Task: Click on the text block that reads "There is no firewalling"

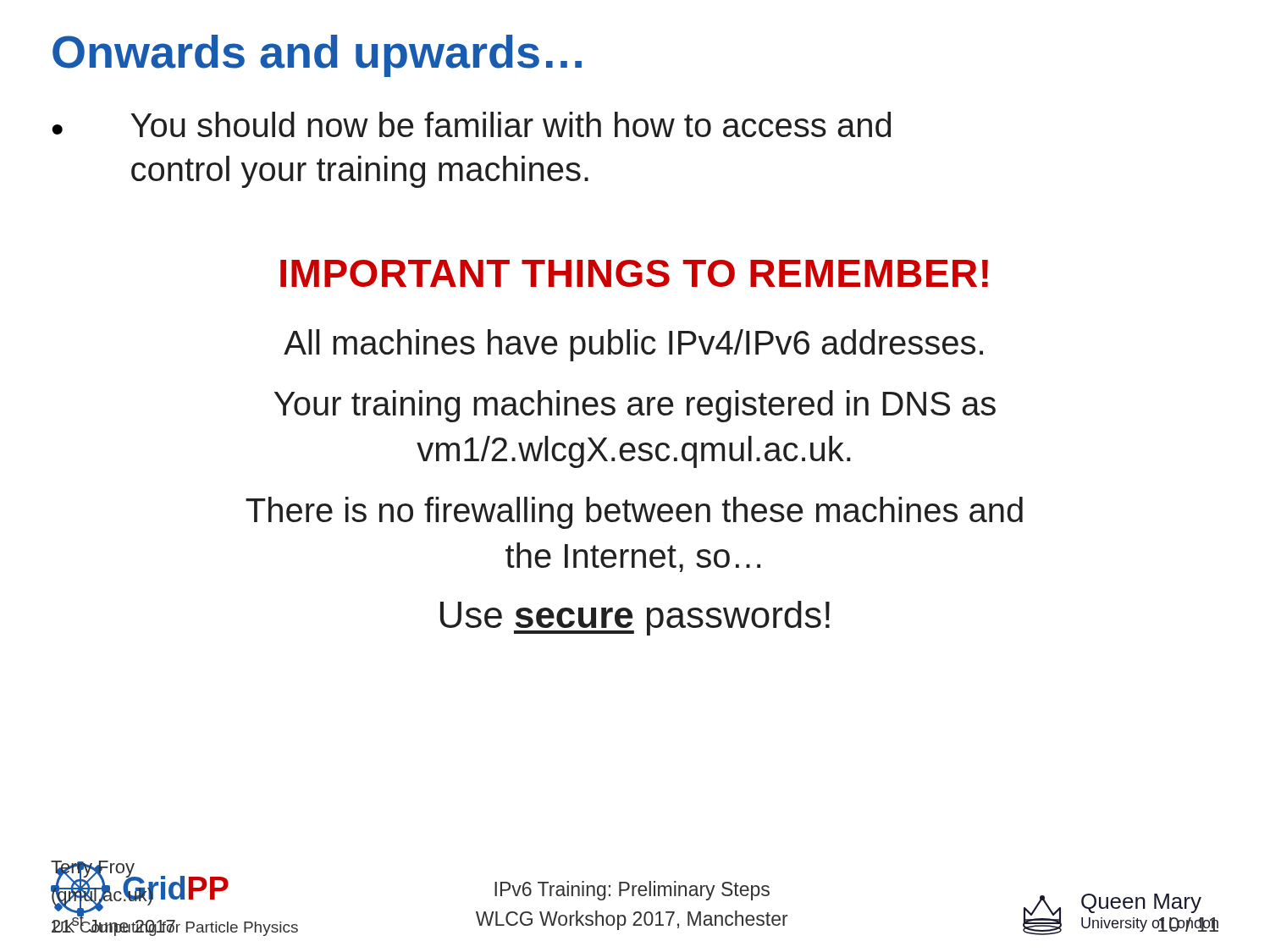Action: pyautogui.click(x=635, y=533)
